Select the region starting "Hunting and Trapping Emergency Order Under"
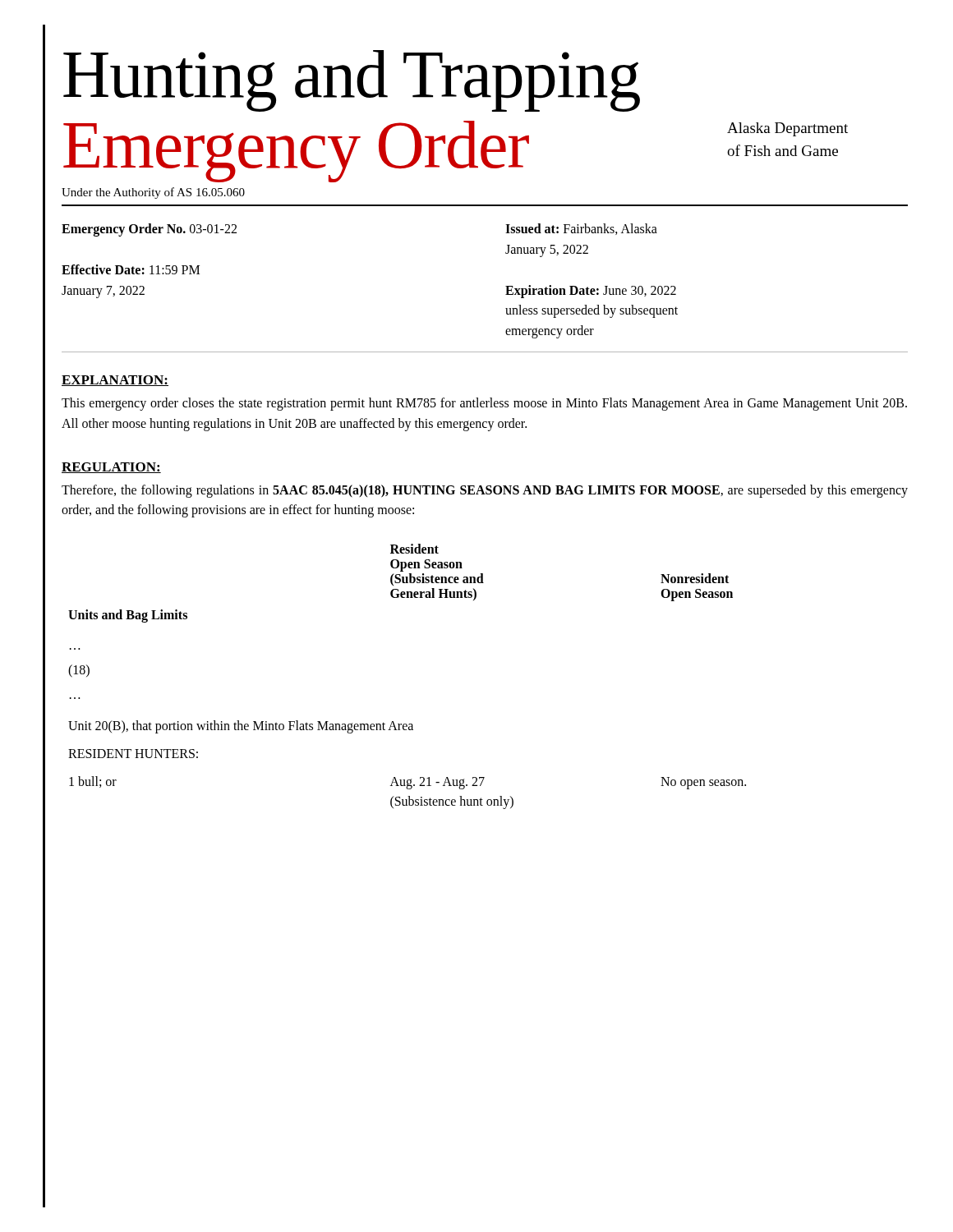 (485, 123)
